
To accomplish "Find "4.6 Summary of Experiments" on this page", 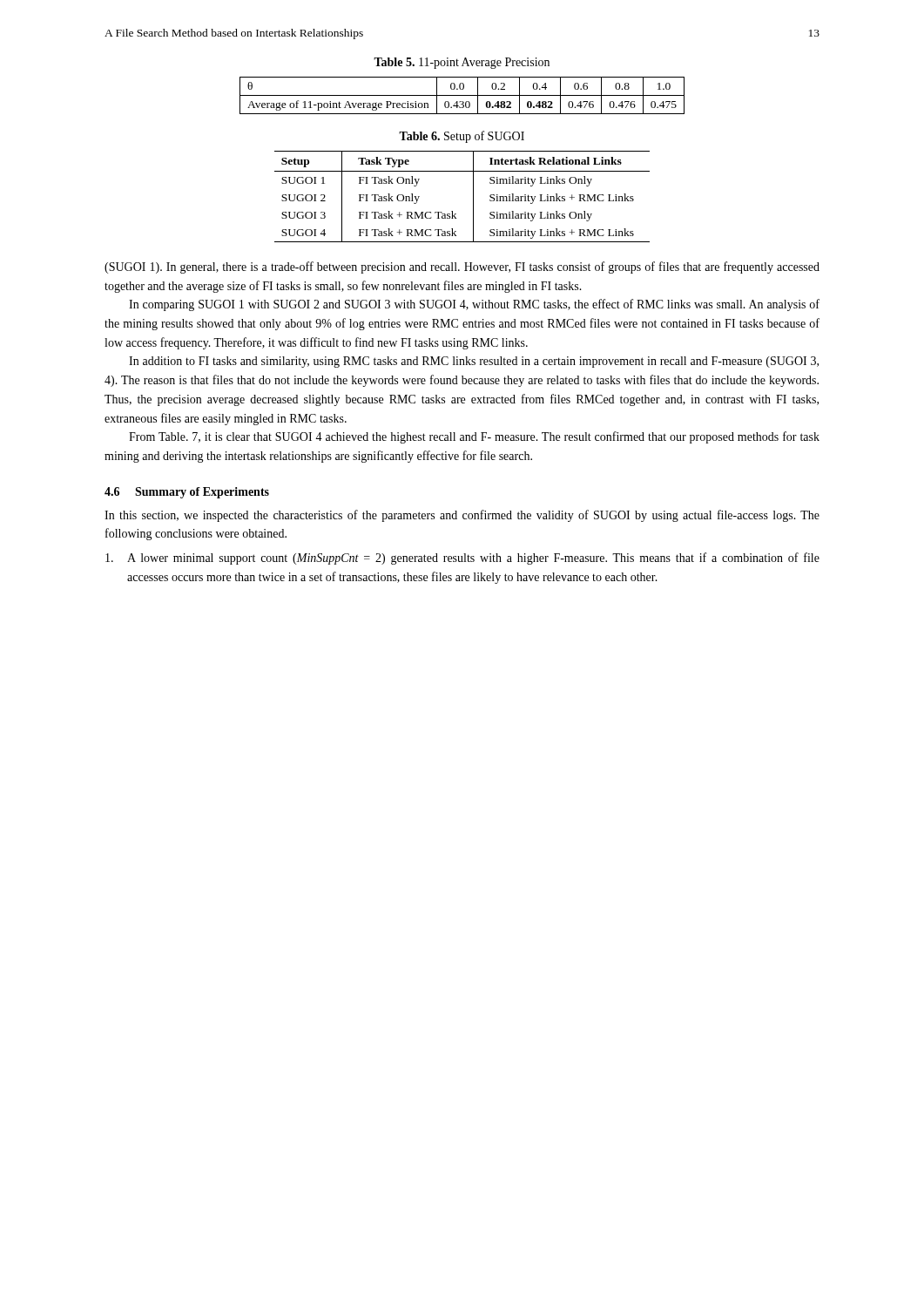I will click(x=187, y=491).
